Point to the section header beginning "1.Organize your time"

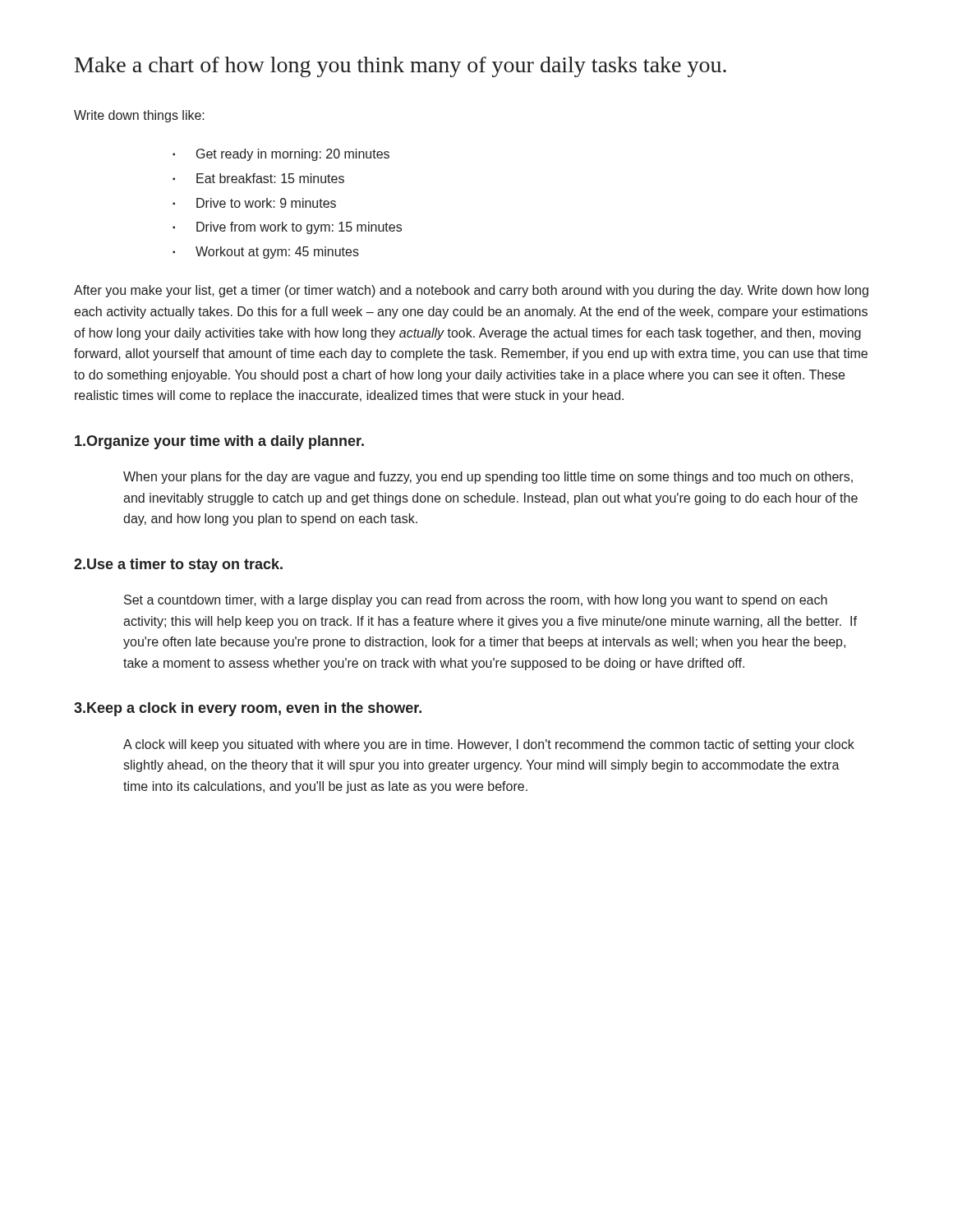coord(219,441)
